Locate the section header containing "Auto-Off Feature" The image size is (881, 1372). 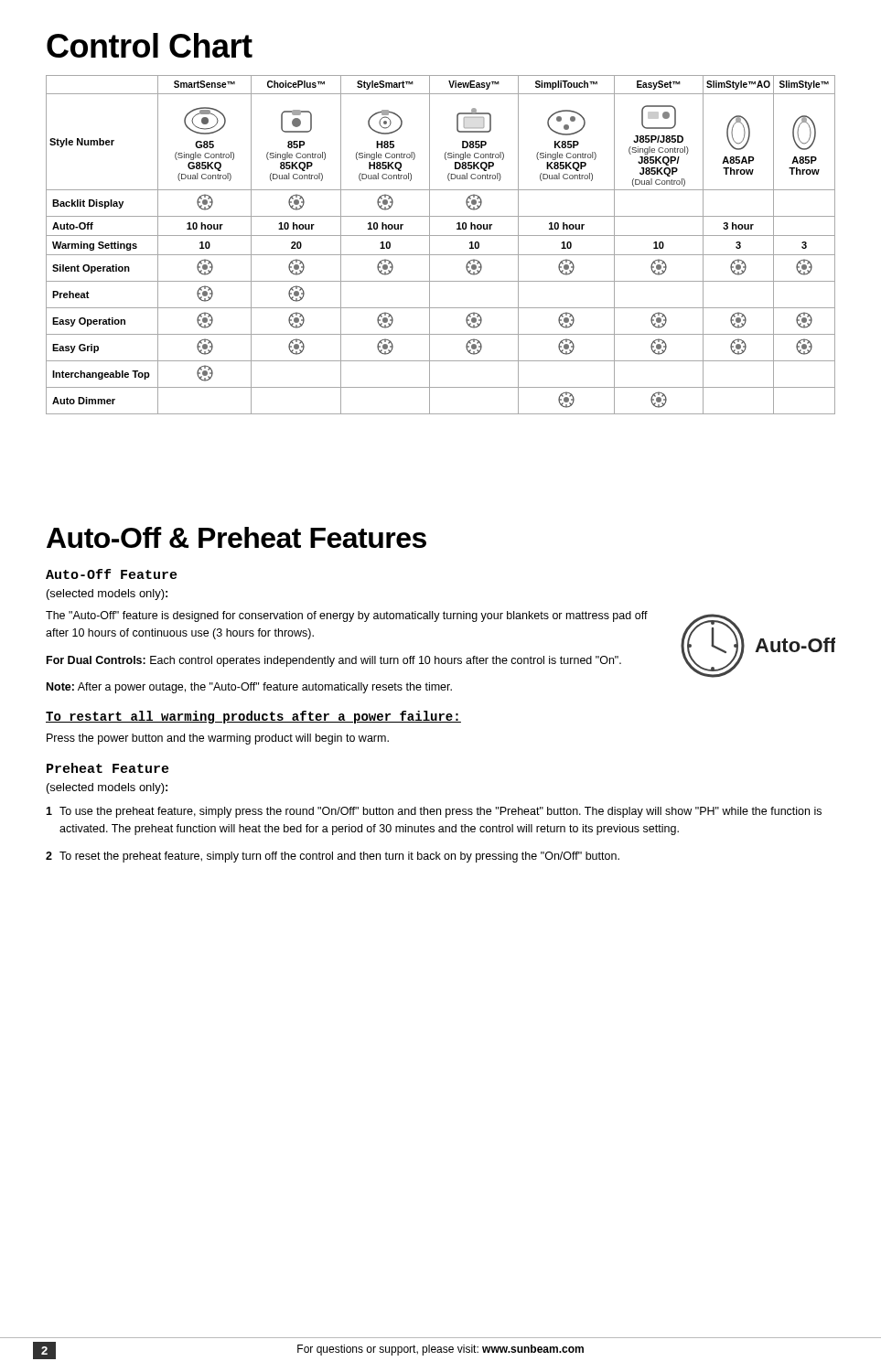click(x=112, y=576)
